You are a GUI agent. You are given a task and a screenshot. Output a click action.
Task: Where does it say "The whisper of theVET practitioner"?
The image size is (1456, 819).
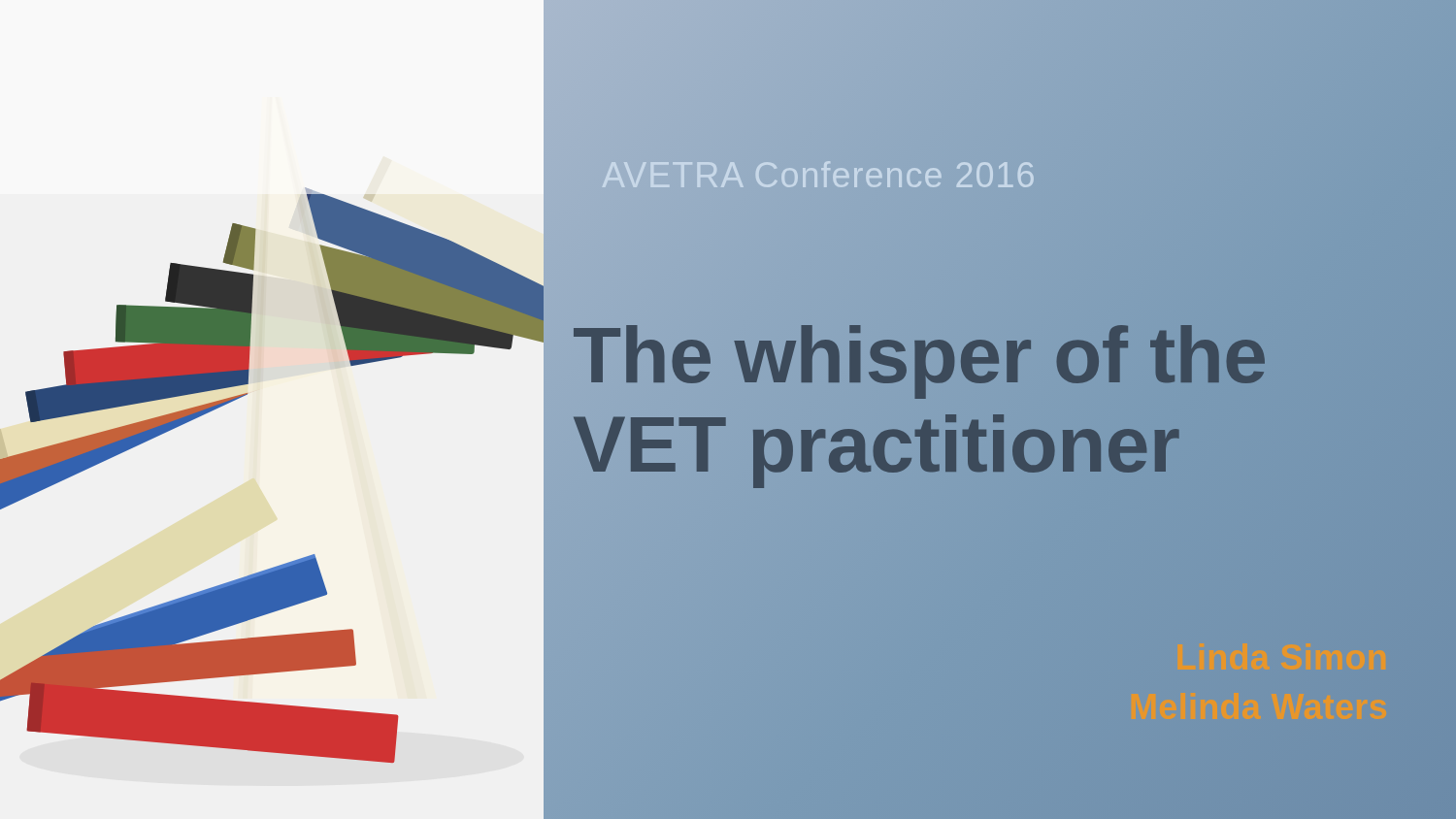[920, 399]
